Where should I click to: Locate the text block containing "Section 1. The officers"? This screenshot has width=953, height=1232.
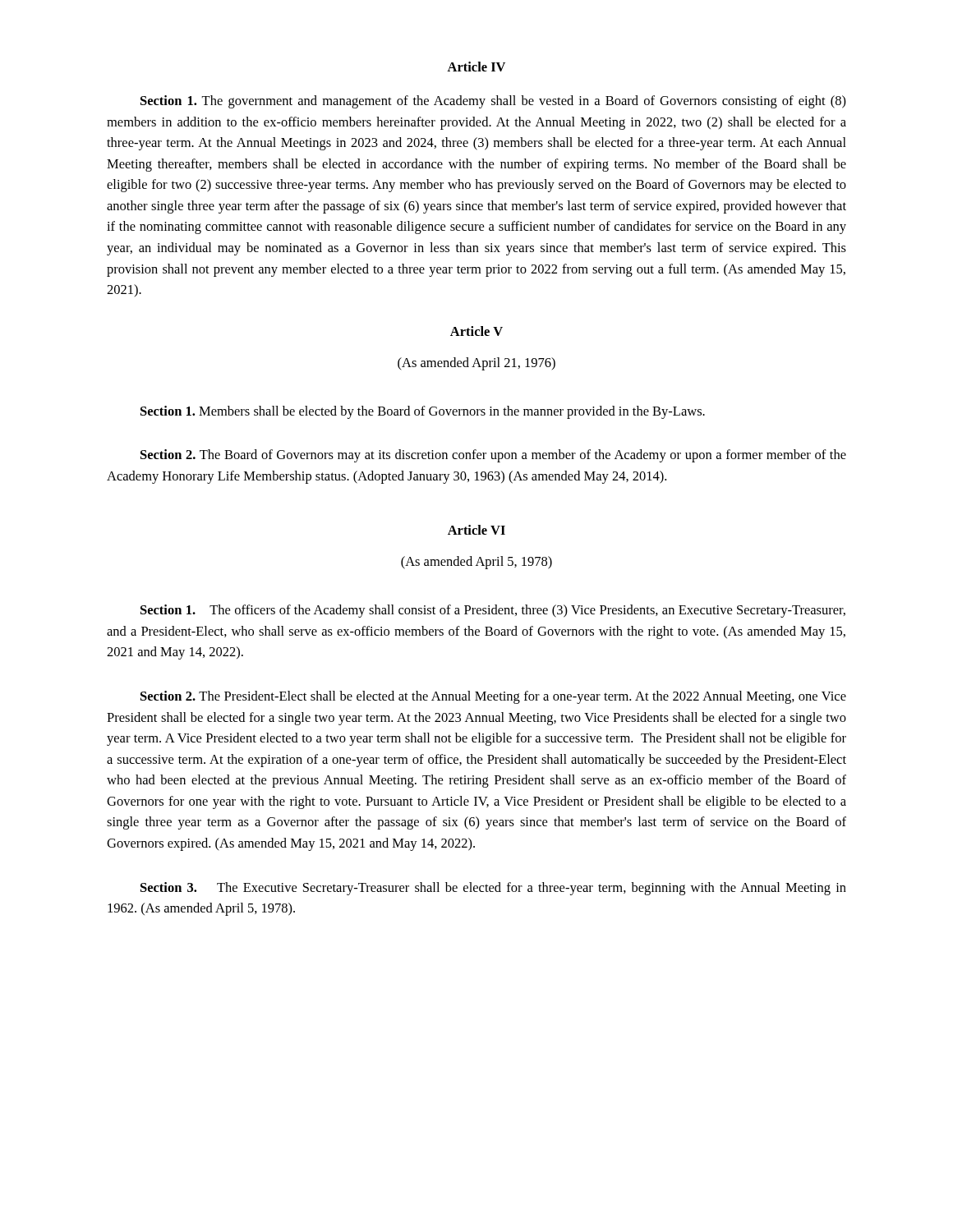coord(476,631)
